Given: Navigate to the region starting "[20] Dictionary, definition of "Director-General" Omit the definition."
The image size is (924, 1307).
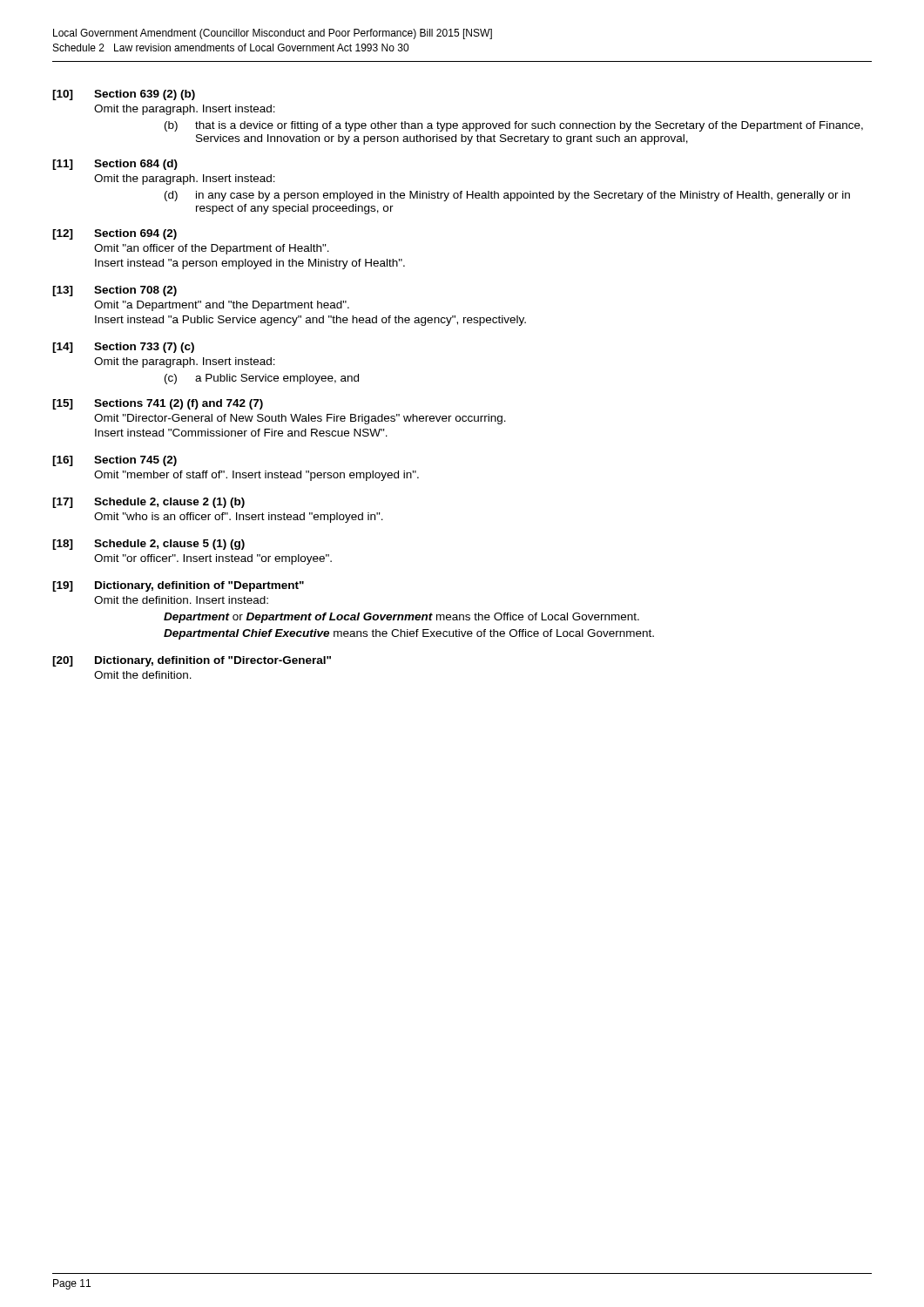Looking at the screenshot, I should point(192,661).
